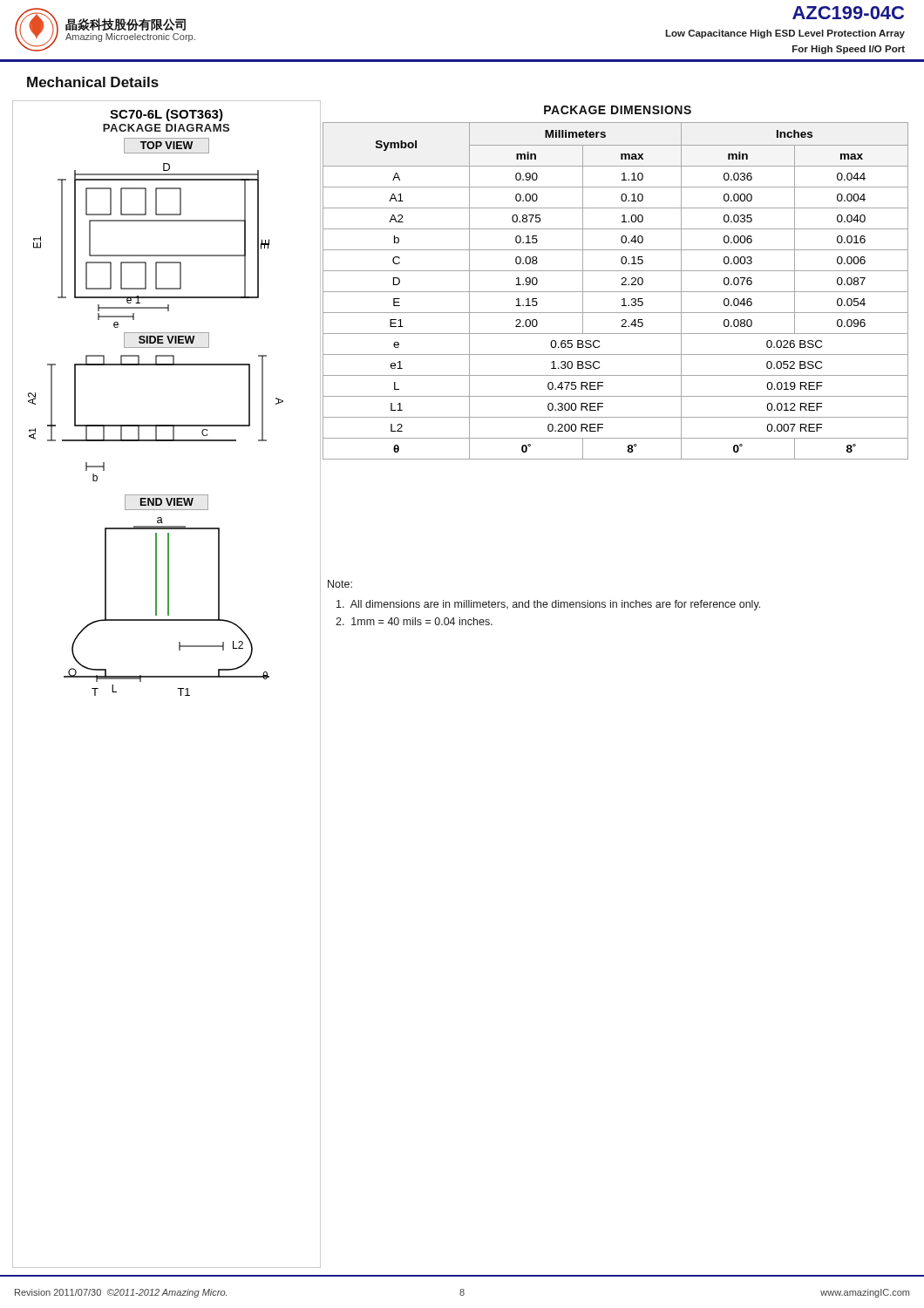
Task: Click on the block starting "2. 1mm = 40 mils ="
Action: click(x=414, y=622)
